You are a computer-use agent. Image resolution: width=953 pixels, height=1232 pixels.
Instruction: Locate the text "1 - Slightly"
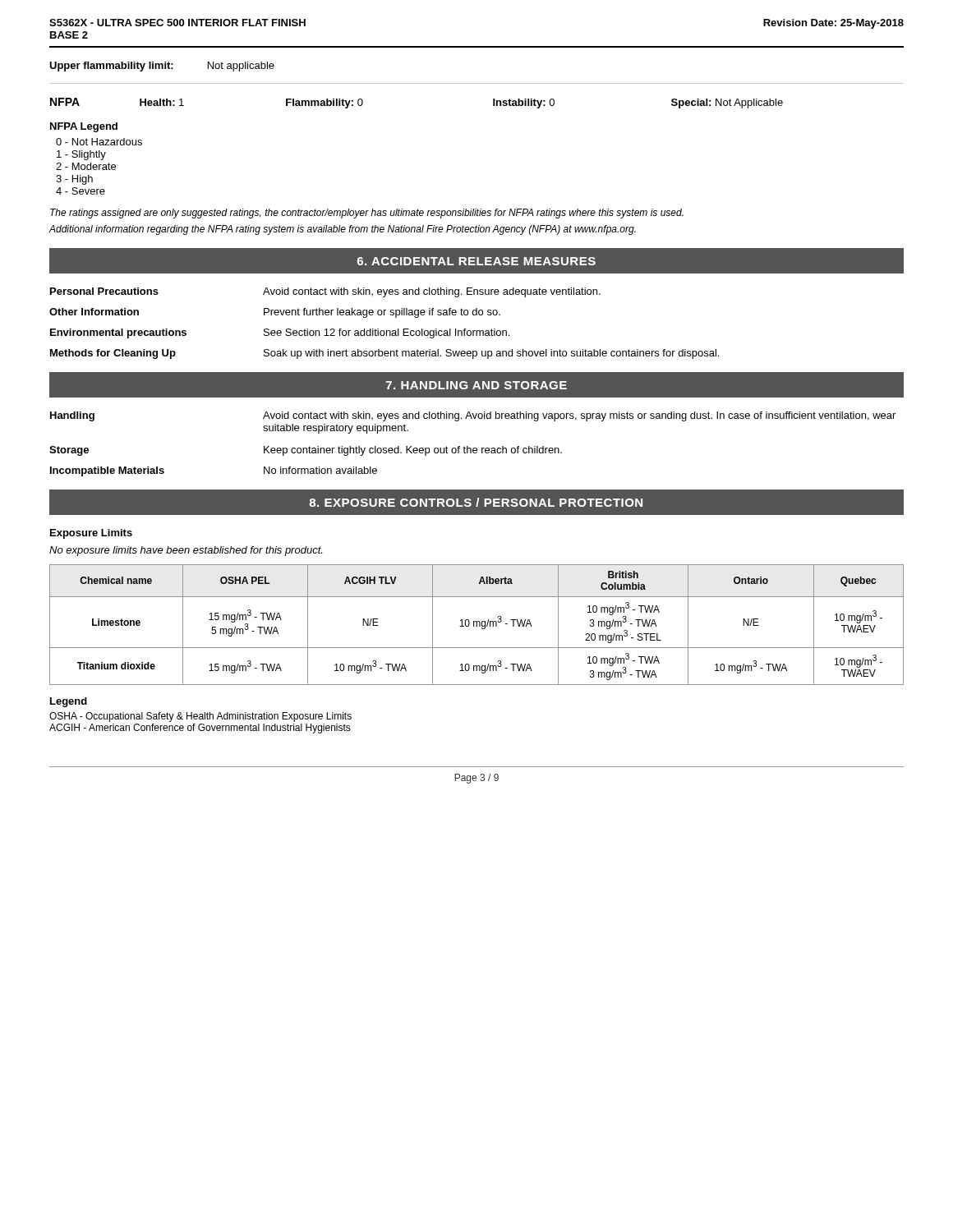(x=81, y=154)
